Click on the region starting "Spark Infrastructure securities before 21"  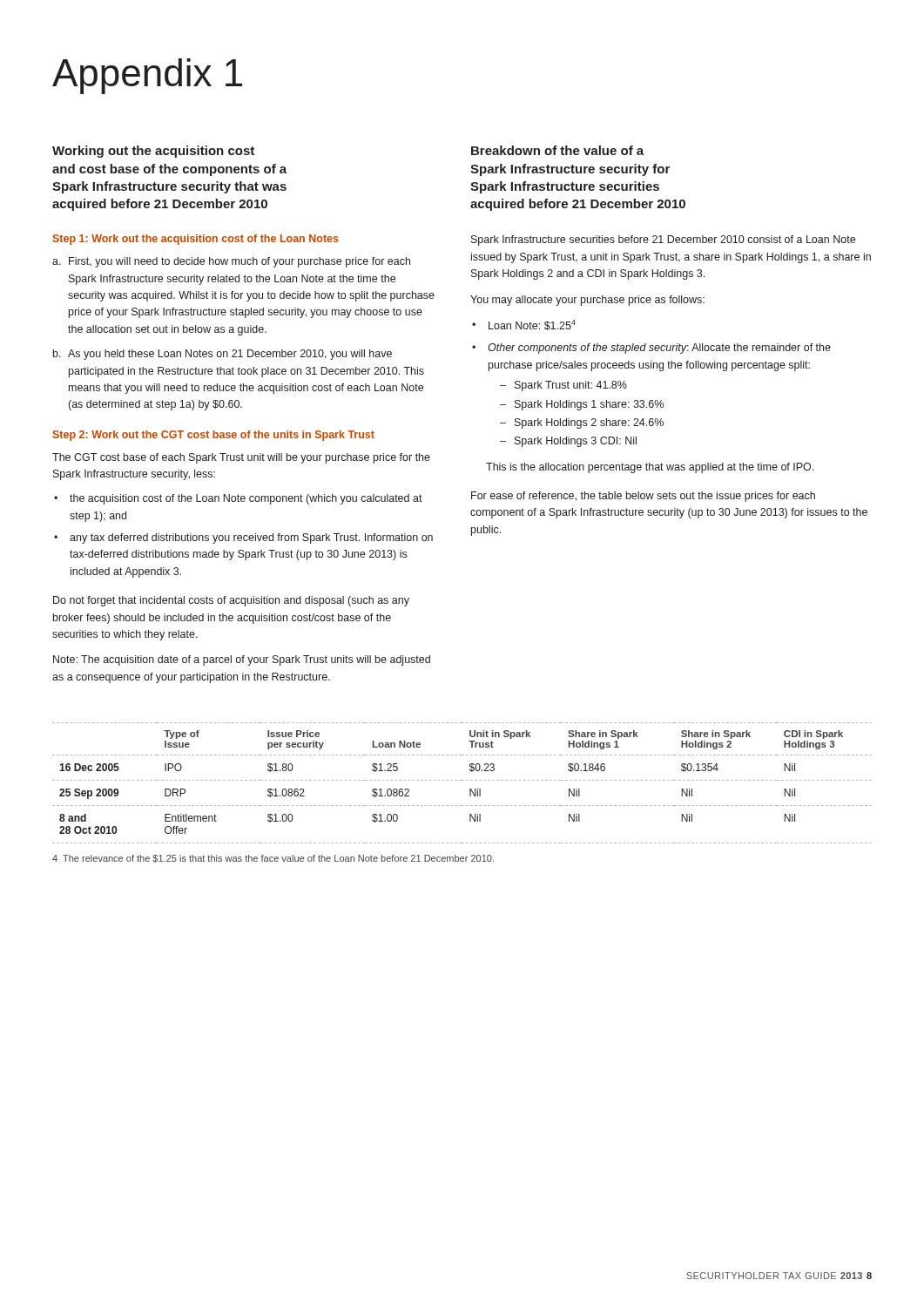tap(671, 257)
